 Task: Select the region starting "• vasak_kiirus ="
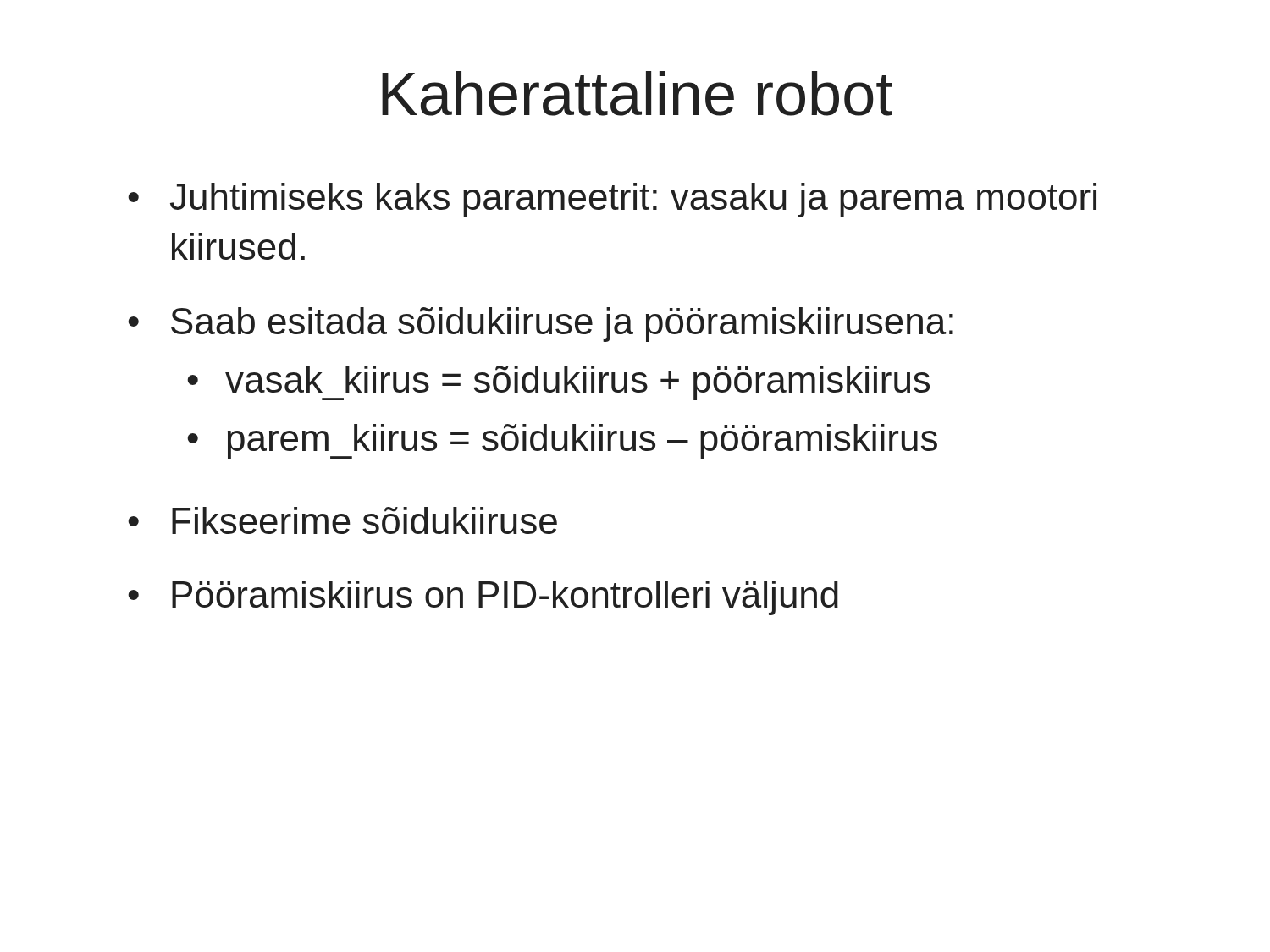677,380
